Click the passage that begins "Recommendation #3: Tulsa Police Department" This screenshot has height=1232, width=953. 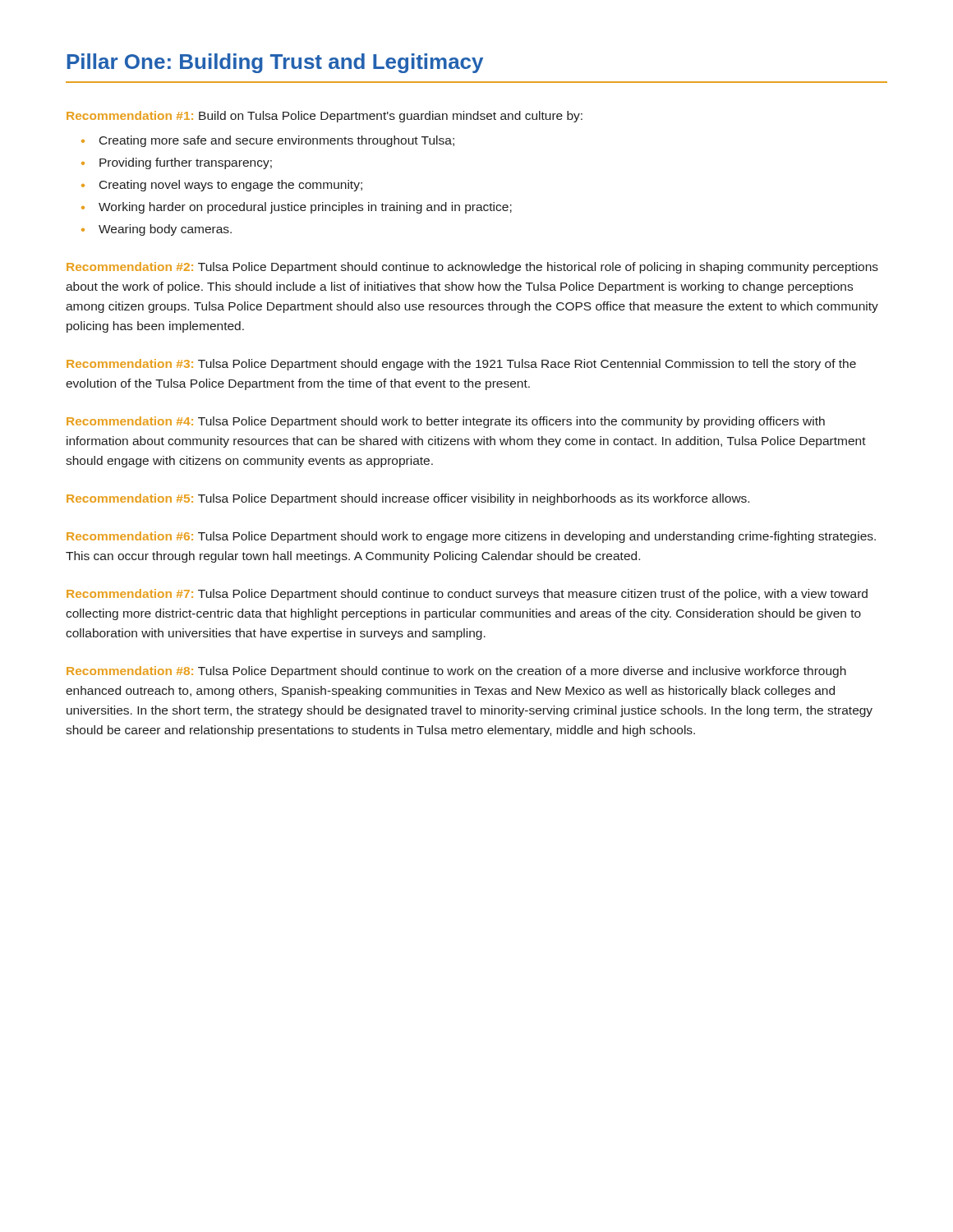[476, 374]
